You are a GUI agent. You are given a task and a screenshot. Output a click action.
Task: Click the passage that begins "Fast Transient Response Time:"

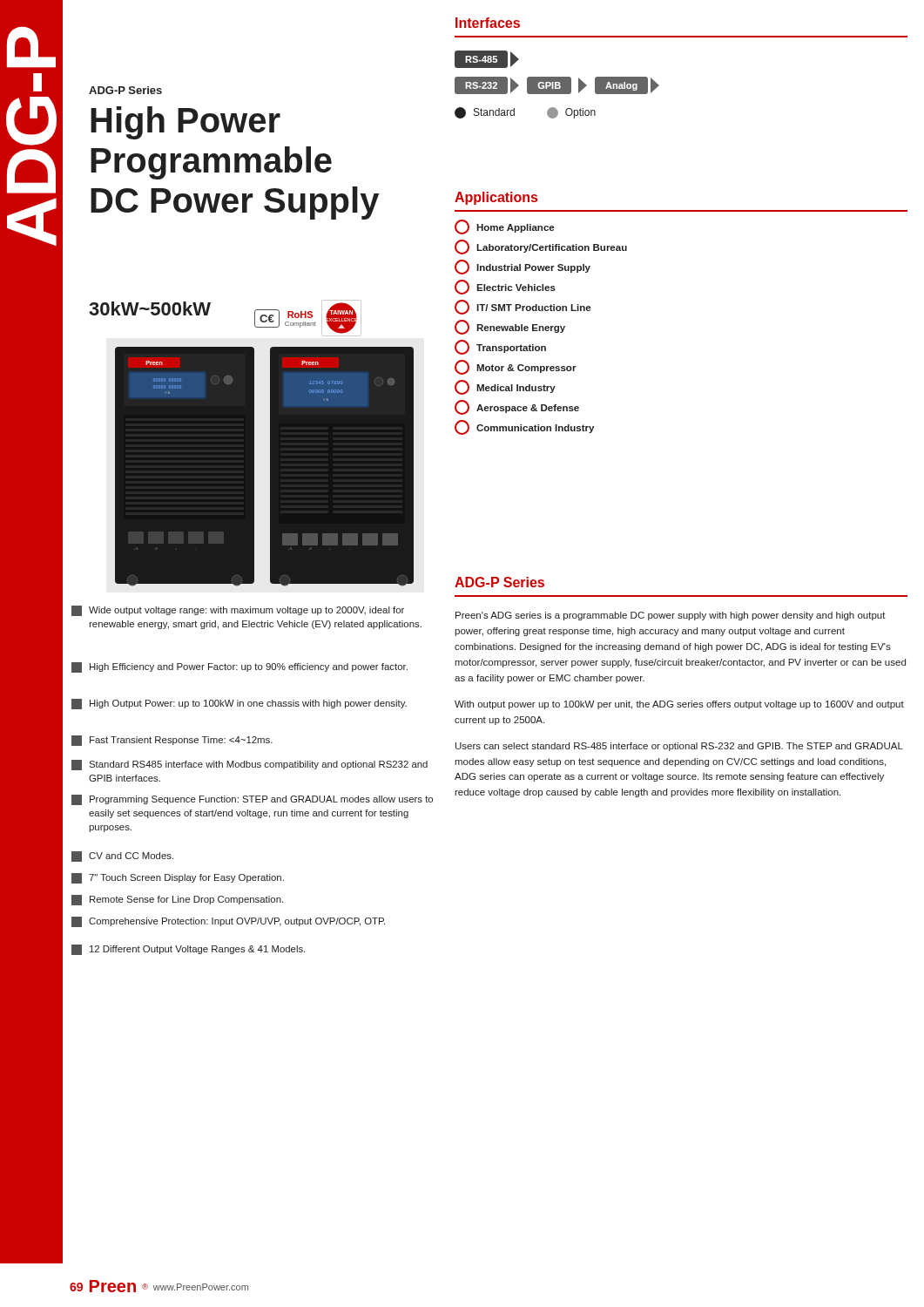172,741
